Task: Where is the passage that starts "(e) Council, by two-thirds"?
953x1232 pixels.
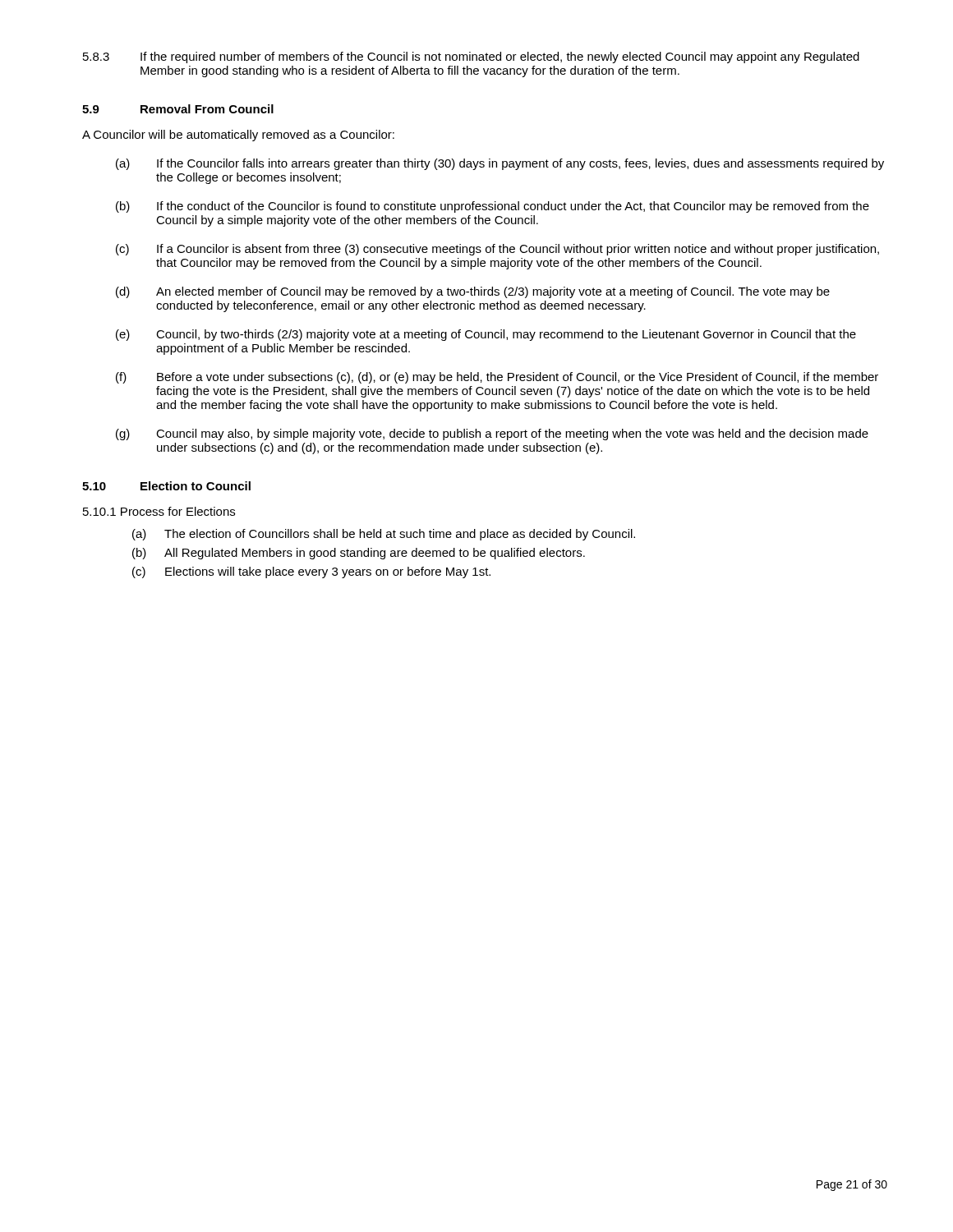Action: 501,341
